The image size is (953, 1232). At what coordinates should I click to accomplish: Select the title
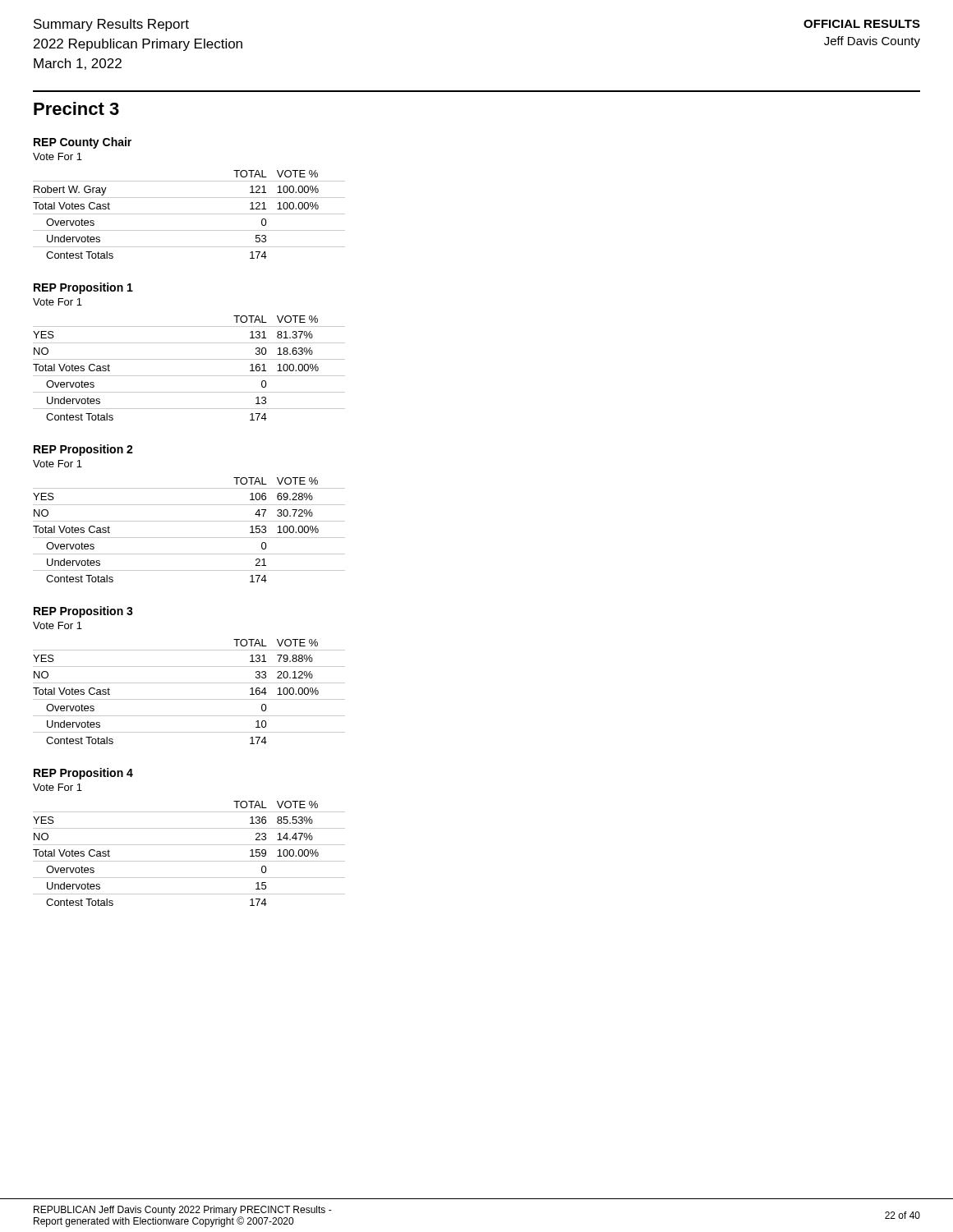pyautogui.click(x=76, y=109)
